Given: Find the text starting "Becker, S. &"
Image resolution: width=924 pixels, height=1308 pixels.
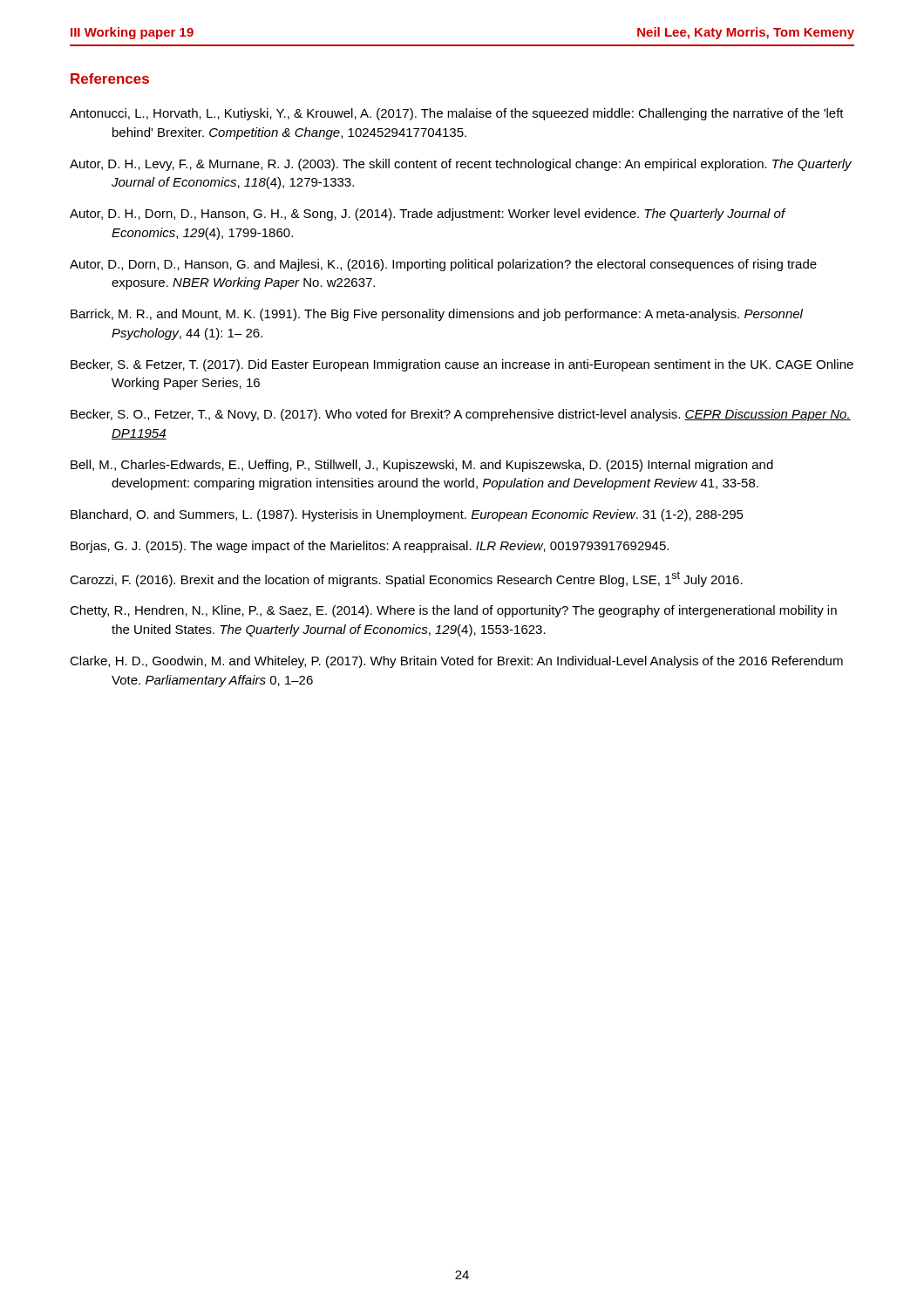Looking at the screenshot, I should pos(462,373).
